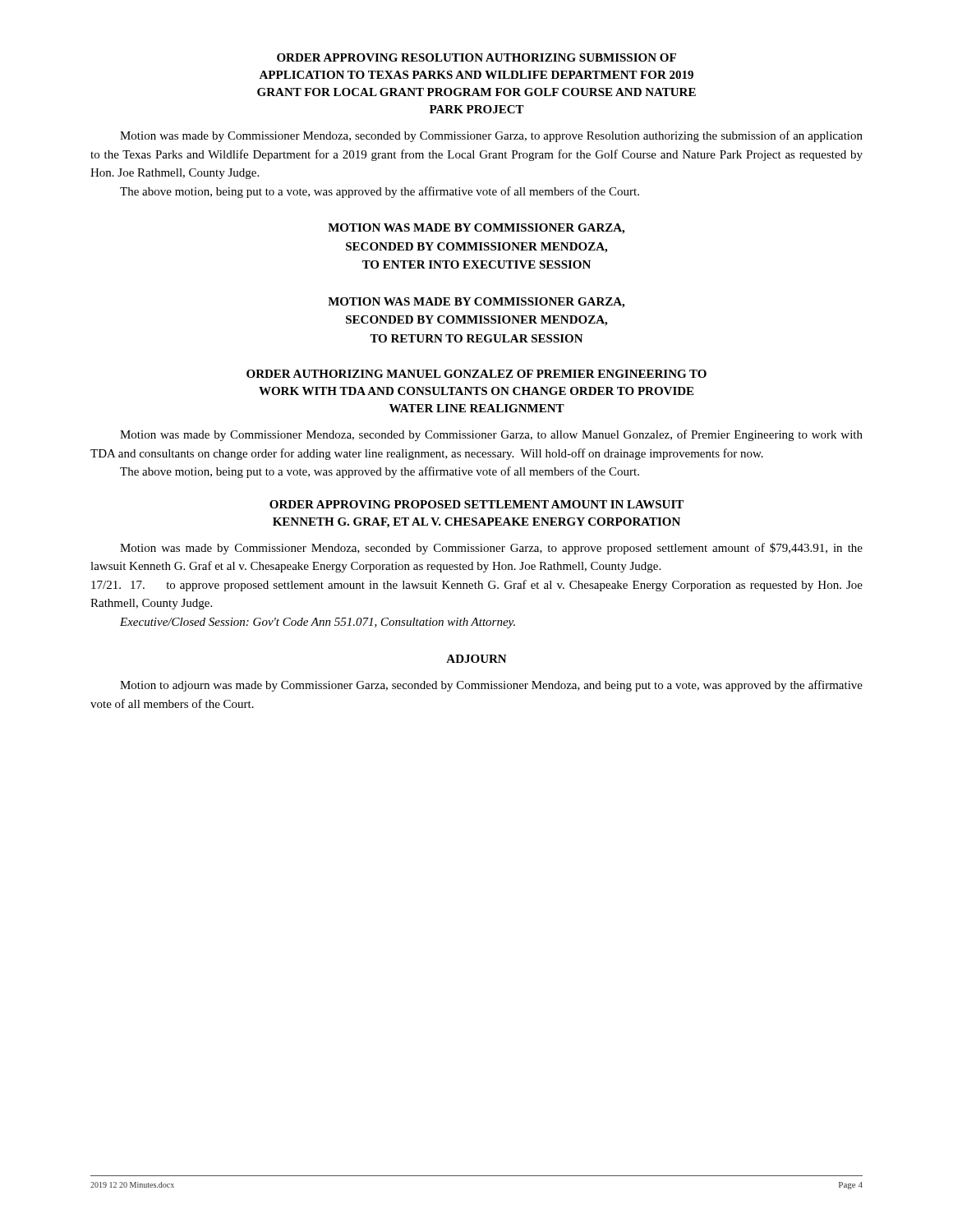Find the title with the text "ORDER APPROVING RESOLUTION"
Image resolution: width=953 pixels, height=1232 pixels.
[x=476, y=83]
